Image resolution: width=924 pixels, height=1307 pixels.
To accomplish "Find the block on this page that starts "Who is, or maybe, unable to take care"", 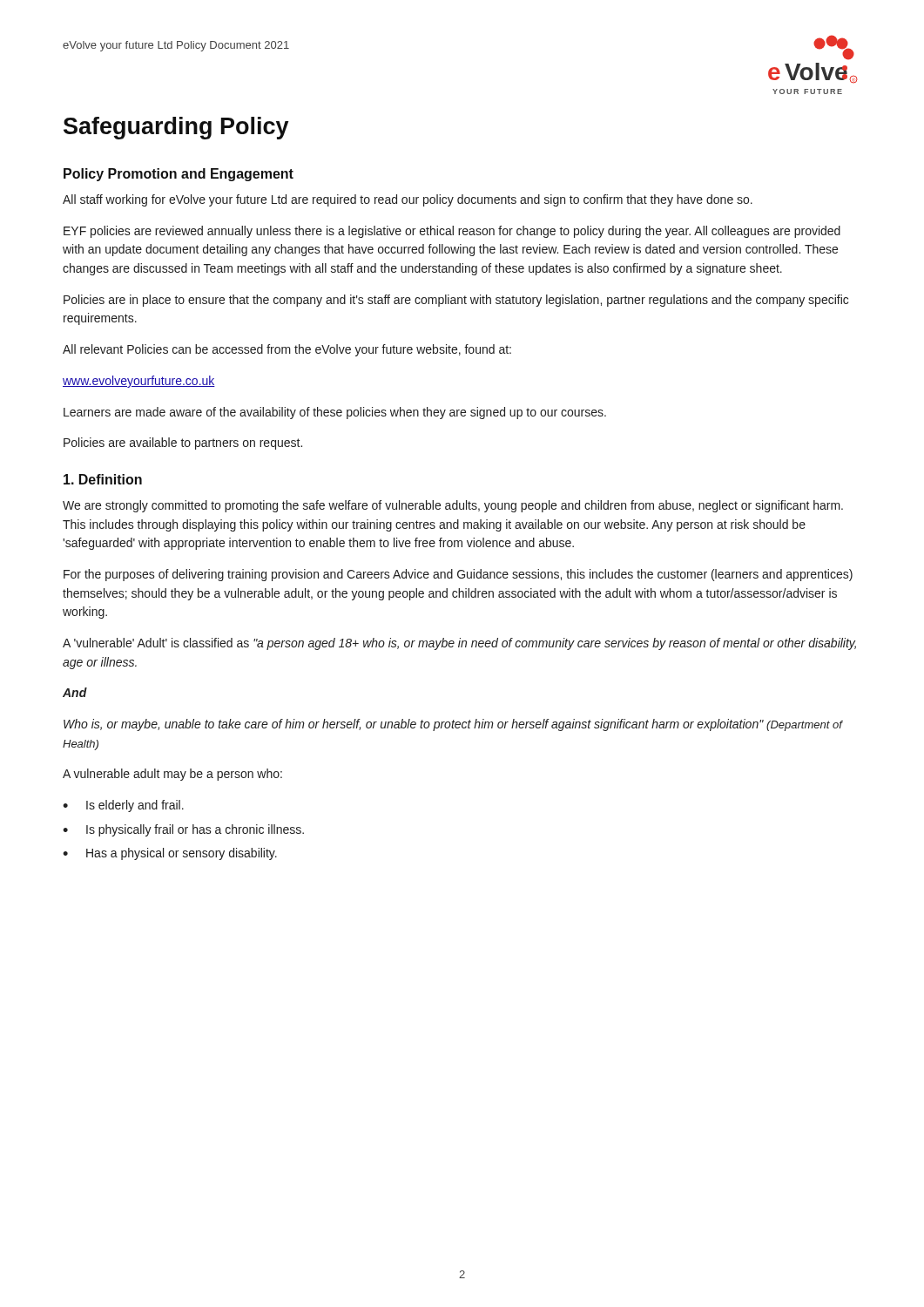I will (452, 734).
